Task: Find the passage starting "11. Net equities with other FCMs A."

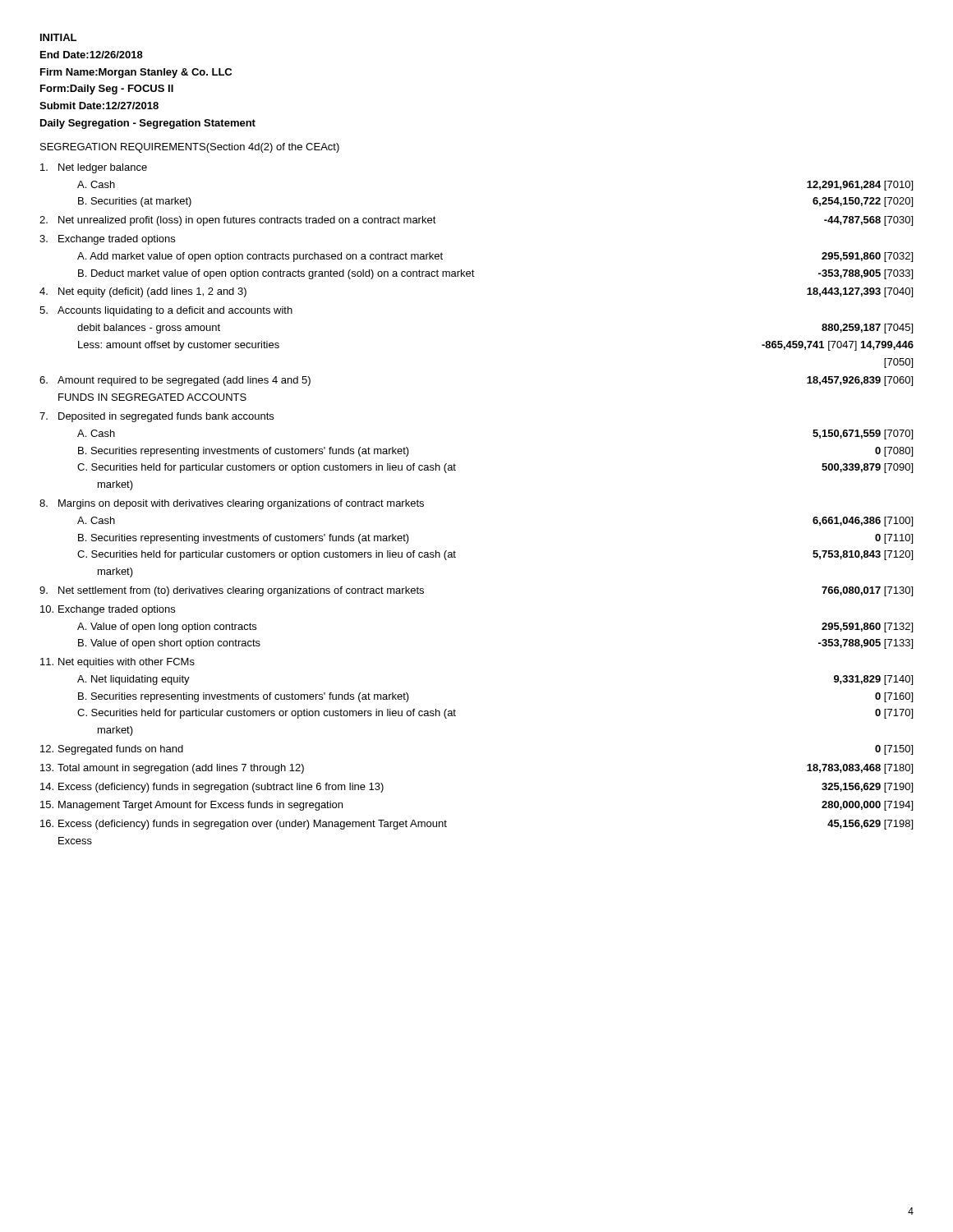Action: (117, 663)
